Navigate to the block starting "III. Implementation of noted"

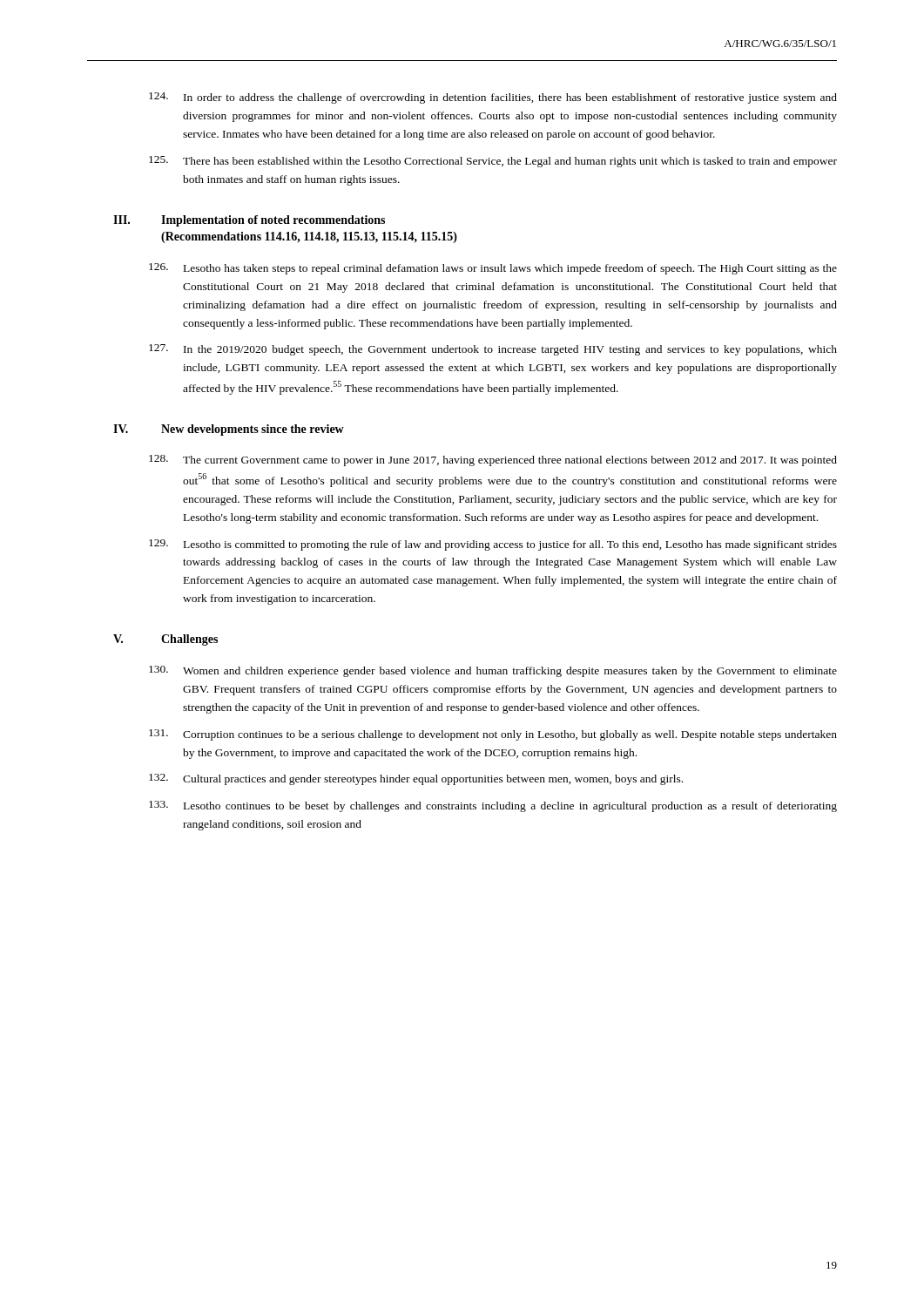pyautogui.click(x=285, y=228)
